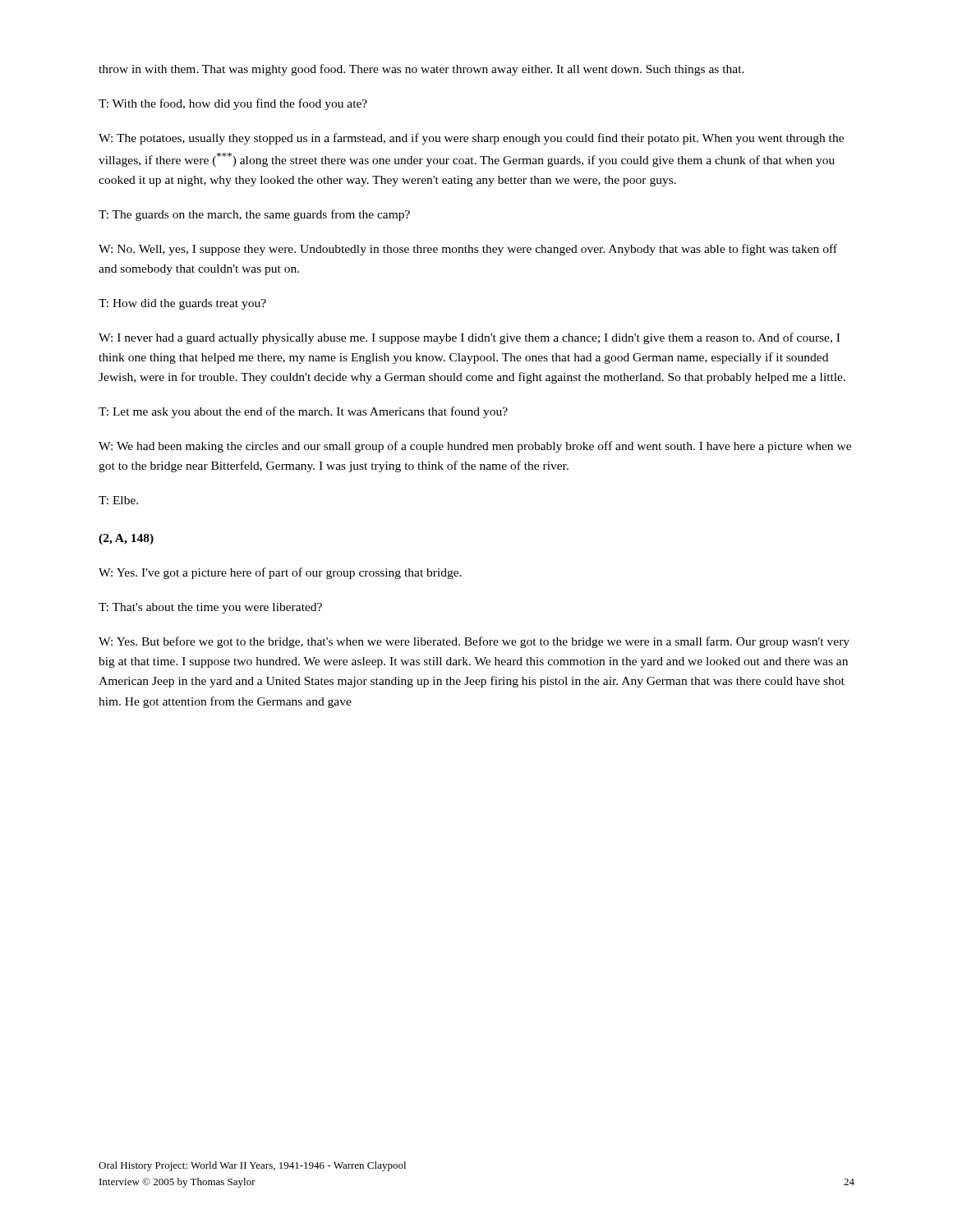Point to the element starting "W: Yes. I've got a picture here of"
The height and width of the screenshot is (1232, 953).
280,572
